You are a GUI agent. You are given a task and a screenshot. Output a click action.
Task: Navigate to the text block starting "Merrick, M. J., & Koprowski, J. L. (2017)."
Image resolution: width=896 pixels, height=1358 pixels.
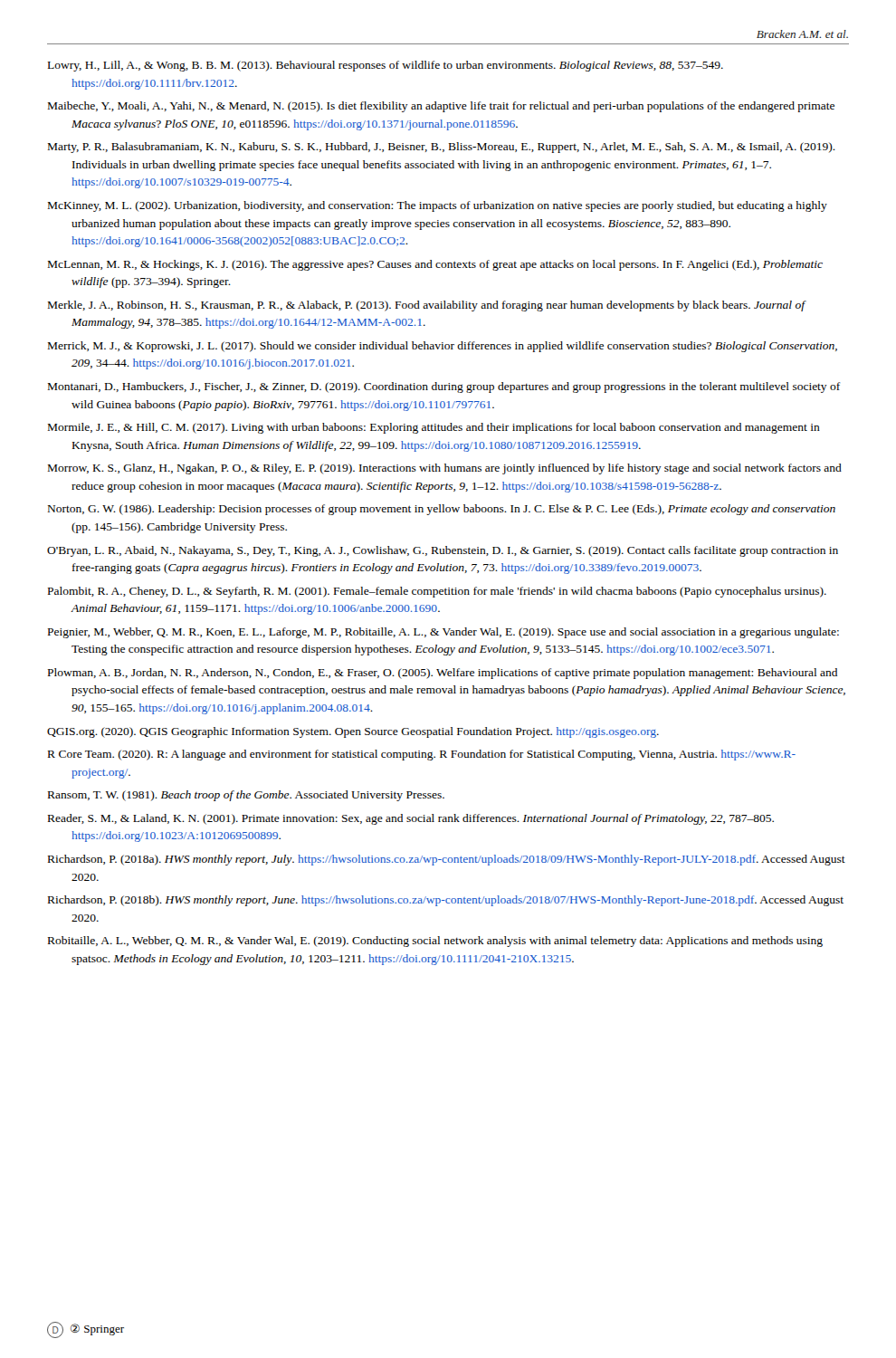pyautogui.click(x=442, y=354)
